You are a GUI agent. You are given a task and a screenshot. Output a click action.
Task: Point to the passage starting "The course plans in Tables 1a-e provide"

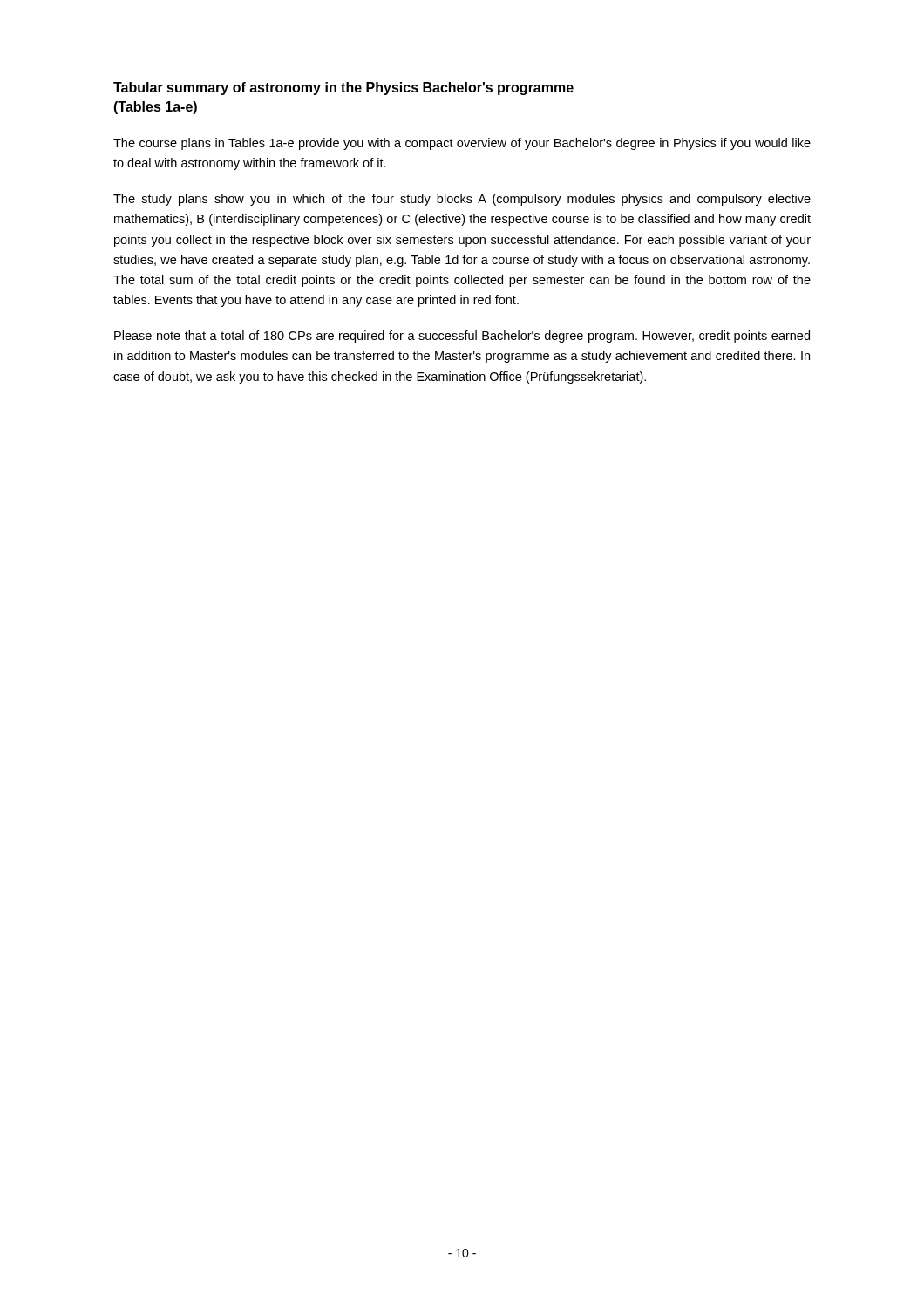click(x=462, y=153)
